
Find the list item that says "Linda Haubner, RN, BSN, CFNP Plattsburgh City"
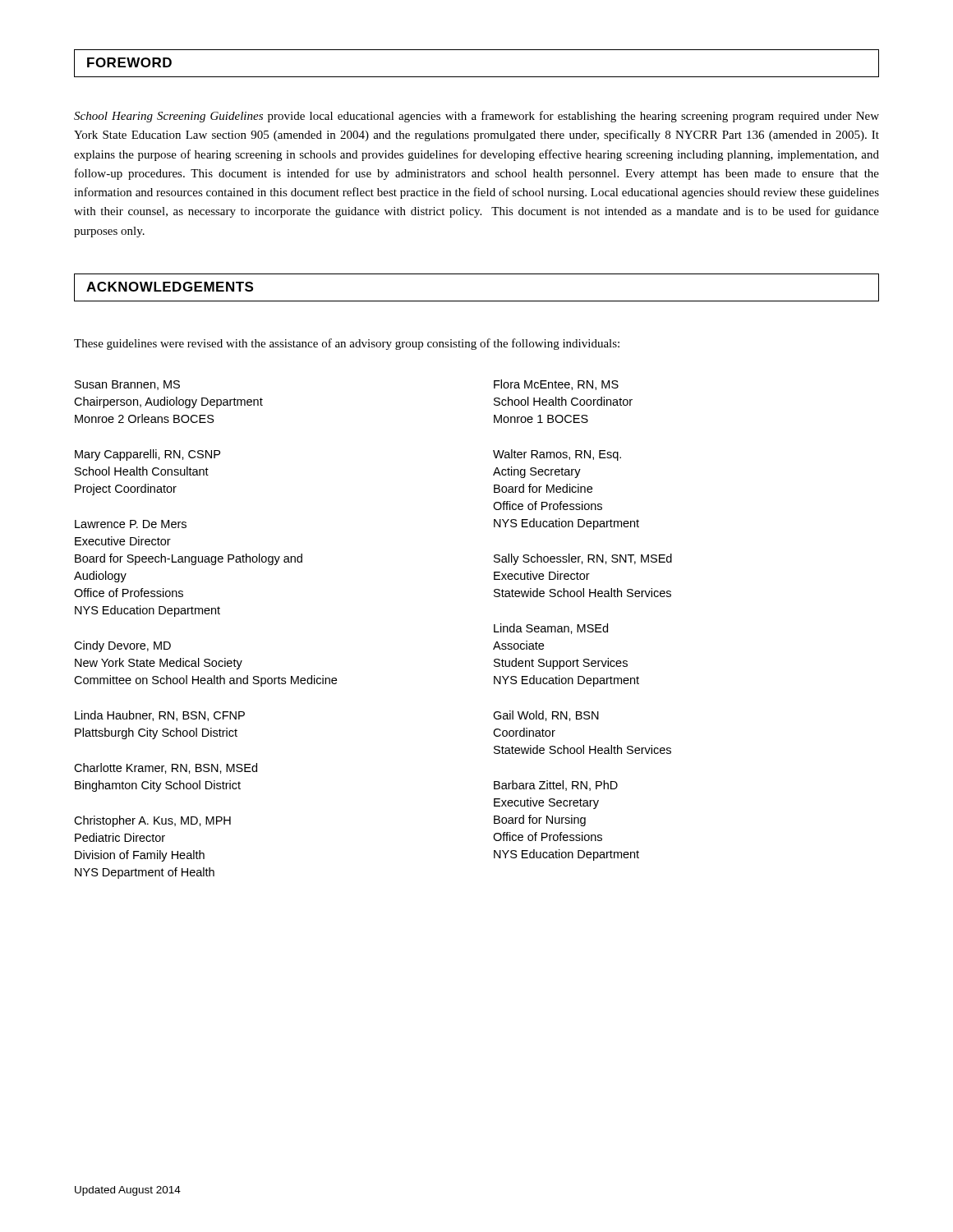[160, 724]
